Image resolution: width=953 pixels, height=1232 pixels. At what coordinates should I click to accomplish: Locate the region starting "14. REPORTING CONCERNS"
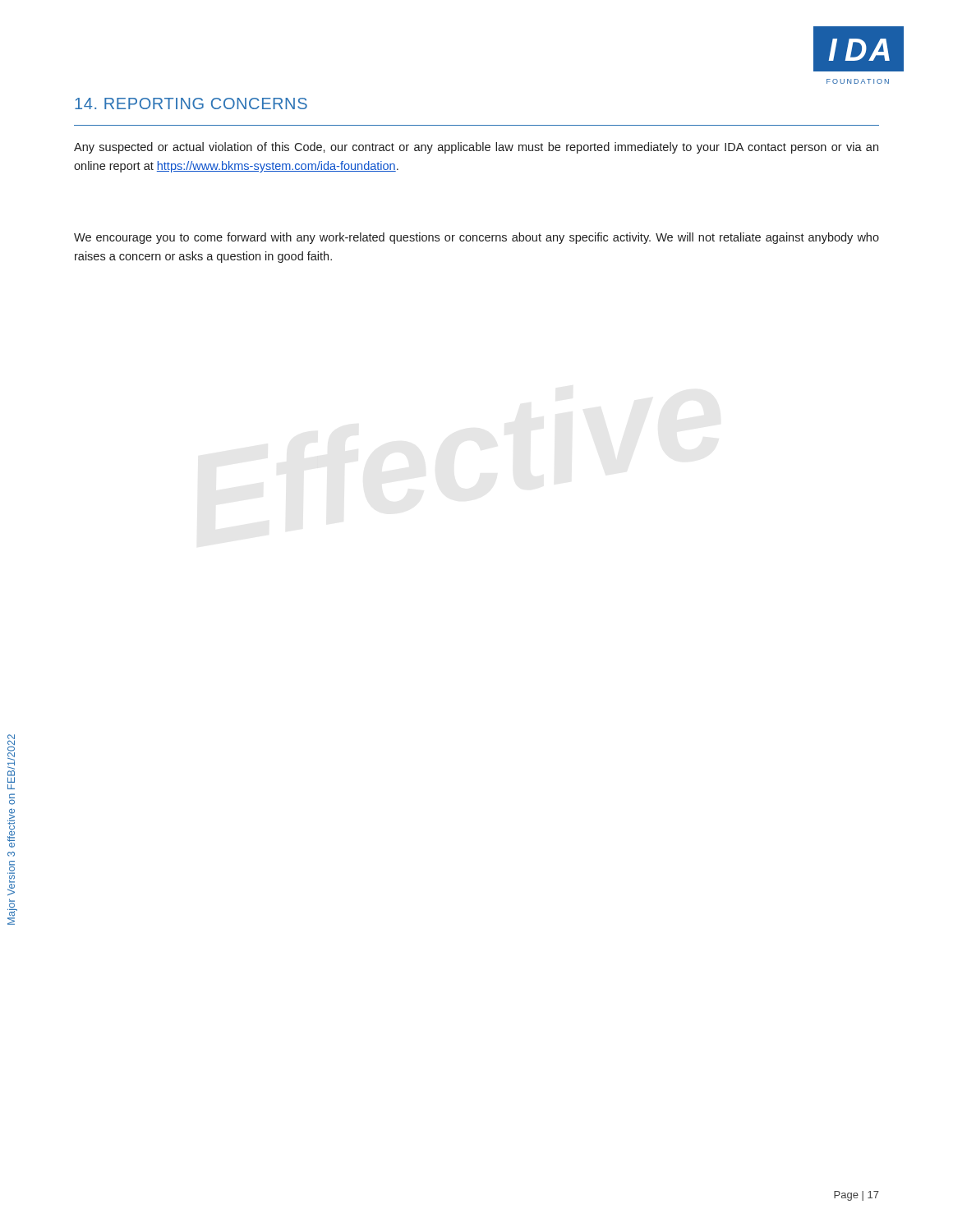click(191, 103)
